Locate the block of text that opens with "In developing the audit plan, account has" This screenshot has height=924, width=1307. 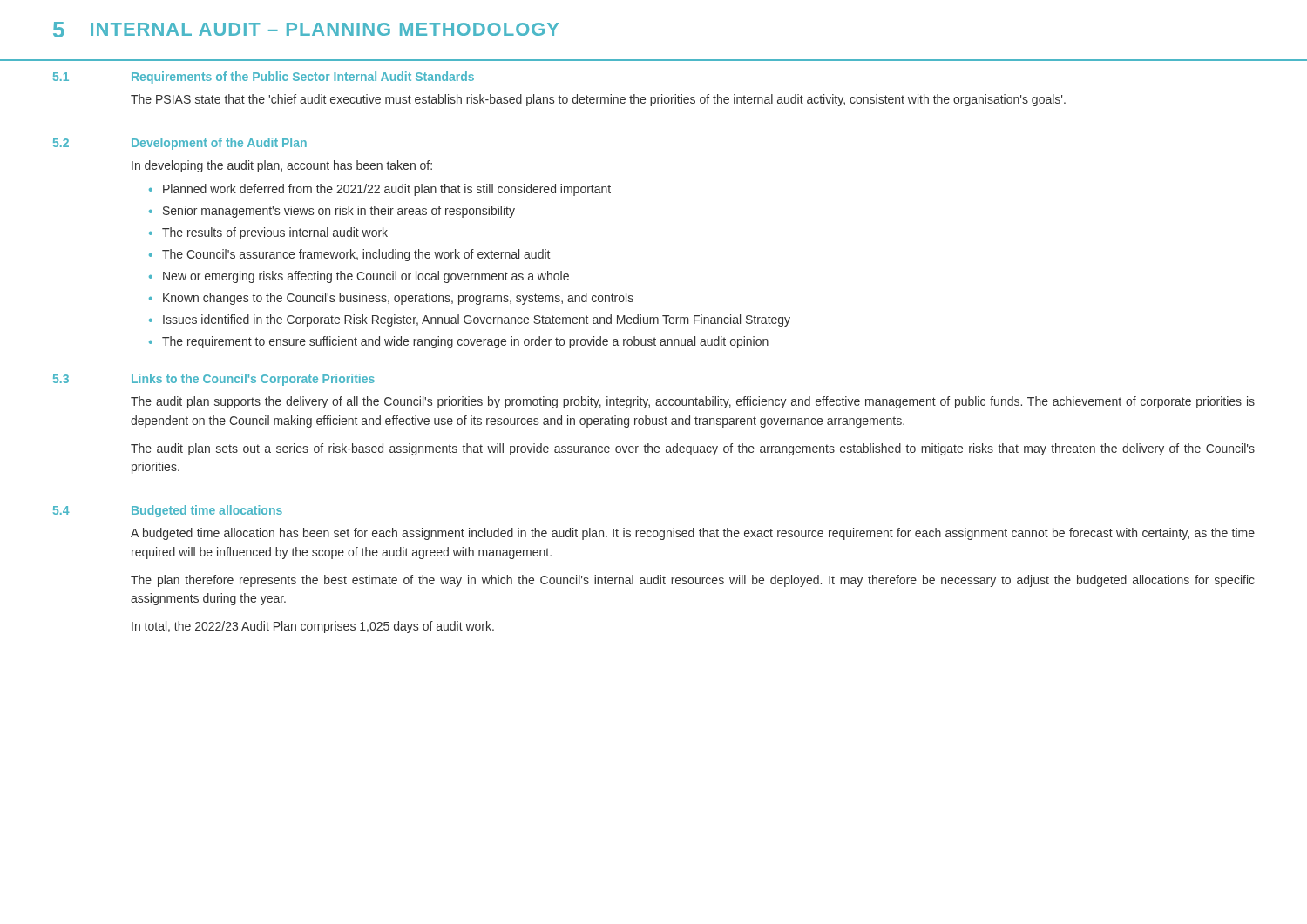click(282, 165)
